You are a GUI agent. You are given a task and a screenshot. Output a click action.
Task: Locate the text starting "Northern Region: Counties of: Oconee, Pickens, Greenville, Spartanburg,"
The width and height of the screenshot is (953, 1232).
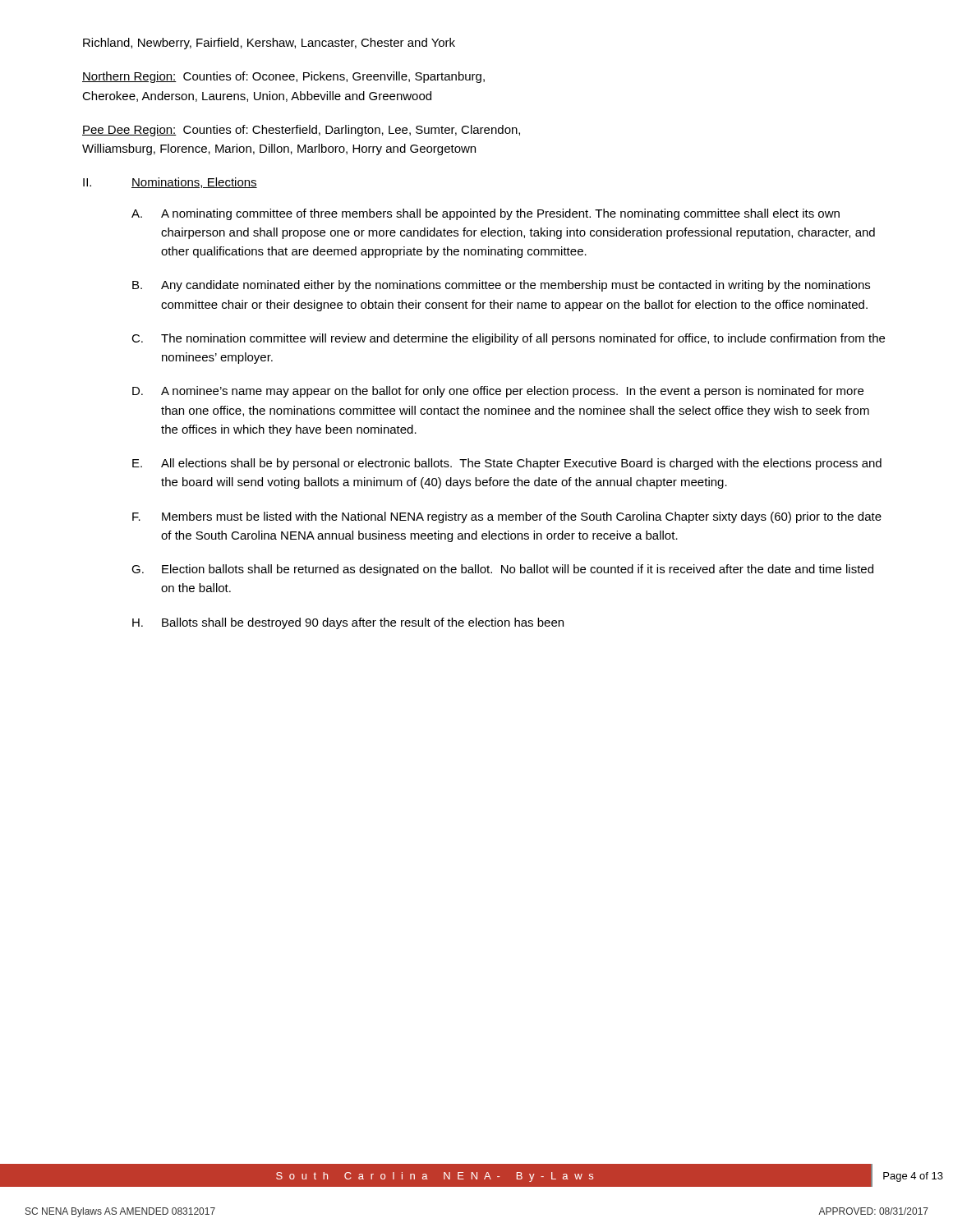284,86
